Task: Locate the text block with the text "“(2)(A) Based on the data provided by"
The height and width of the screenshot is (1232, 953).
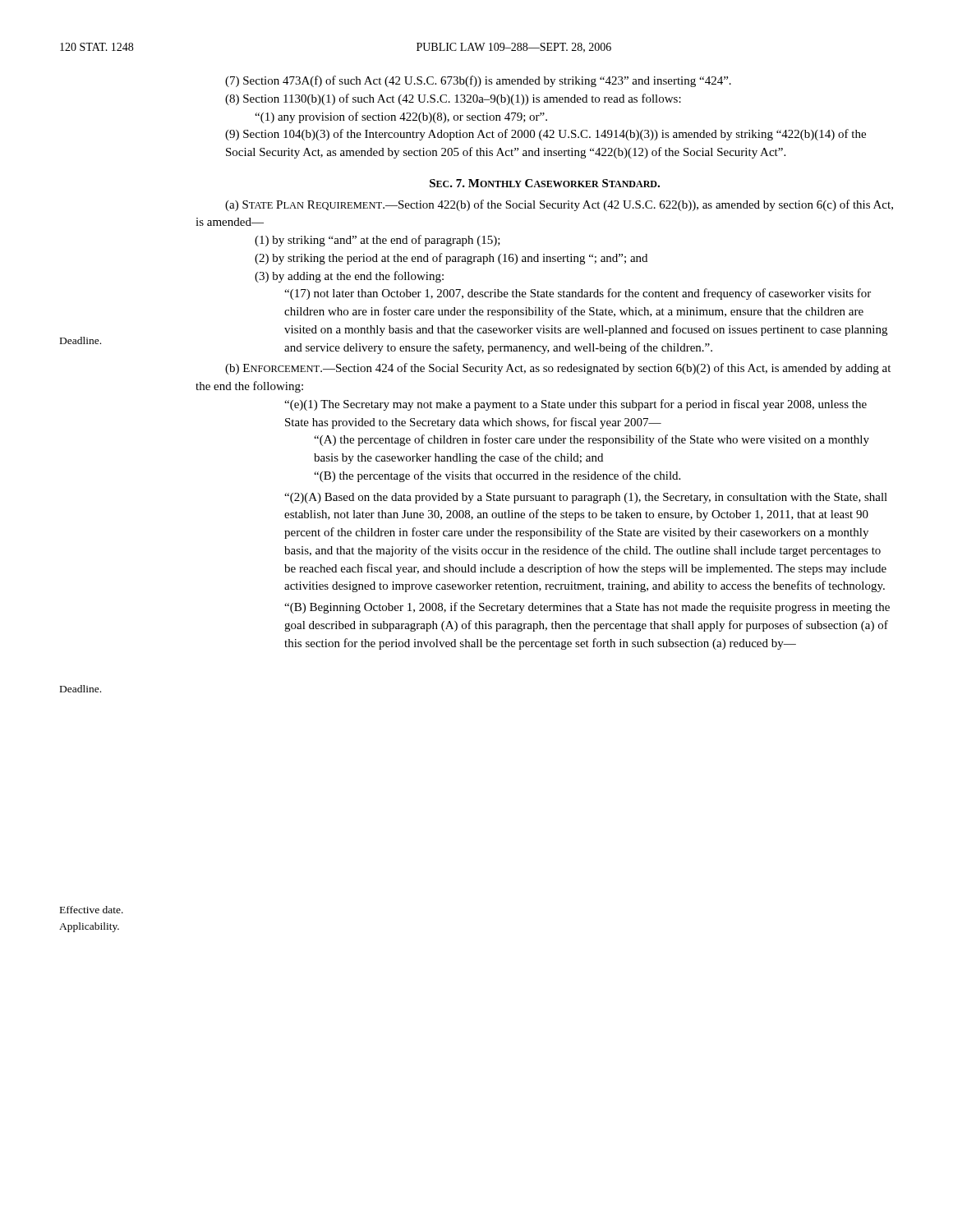Action: [x=589, y=542]
